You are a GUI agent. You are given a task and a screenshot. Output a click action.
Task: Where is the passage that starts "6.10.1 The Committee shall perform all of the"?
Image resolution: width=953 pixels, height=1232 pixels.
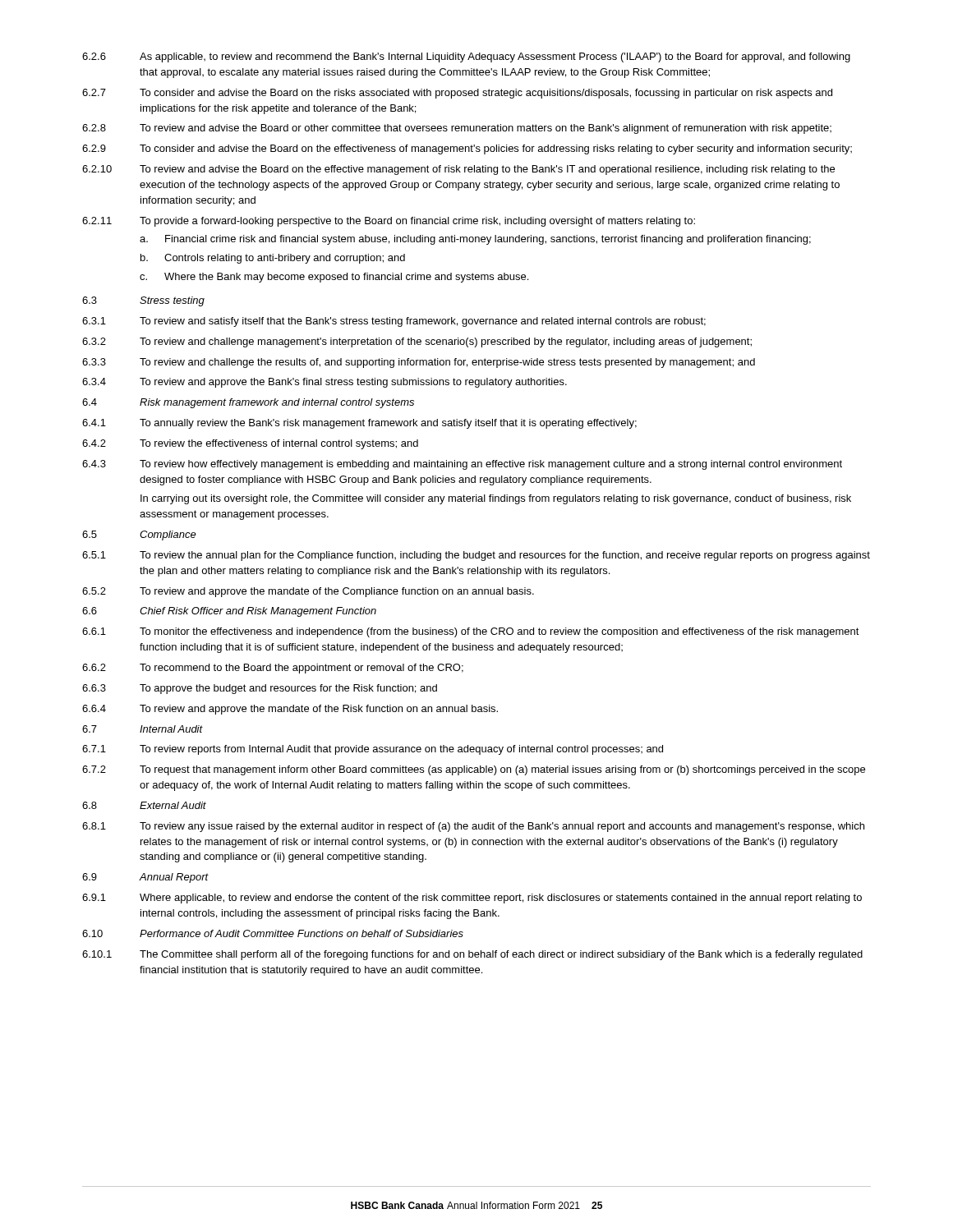pyautogui.click(x=476, y=962)
